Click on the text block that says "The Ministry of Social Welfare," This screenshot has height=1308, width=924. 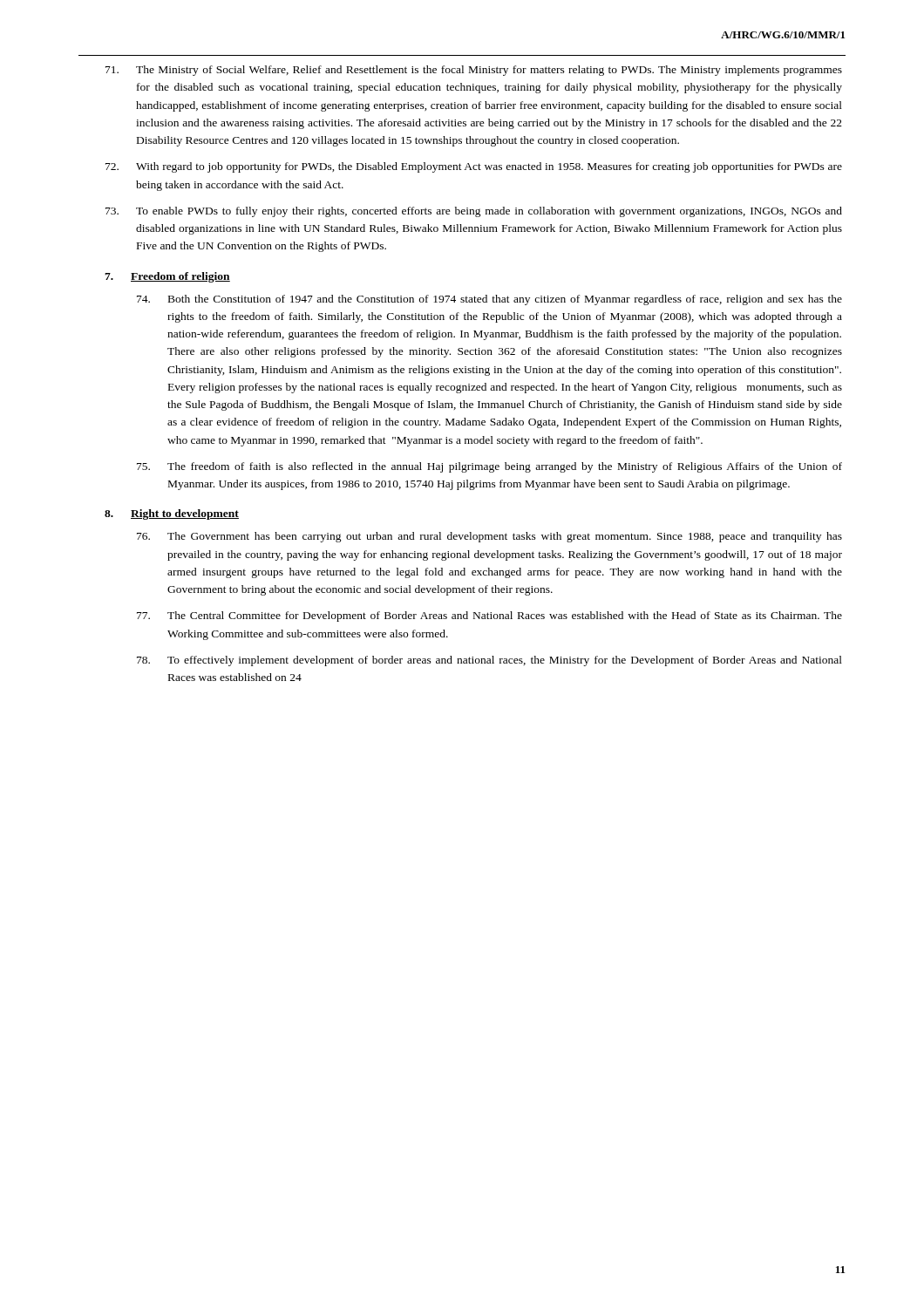pyautogui.click(x=475, y=105)
